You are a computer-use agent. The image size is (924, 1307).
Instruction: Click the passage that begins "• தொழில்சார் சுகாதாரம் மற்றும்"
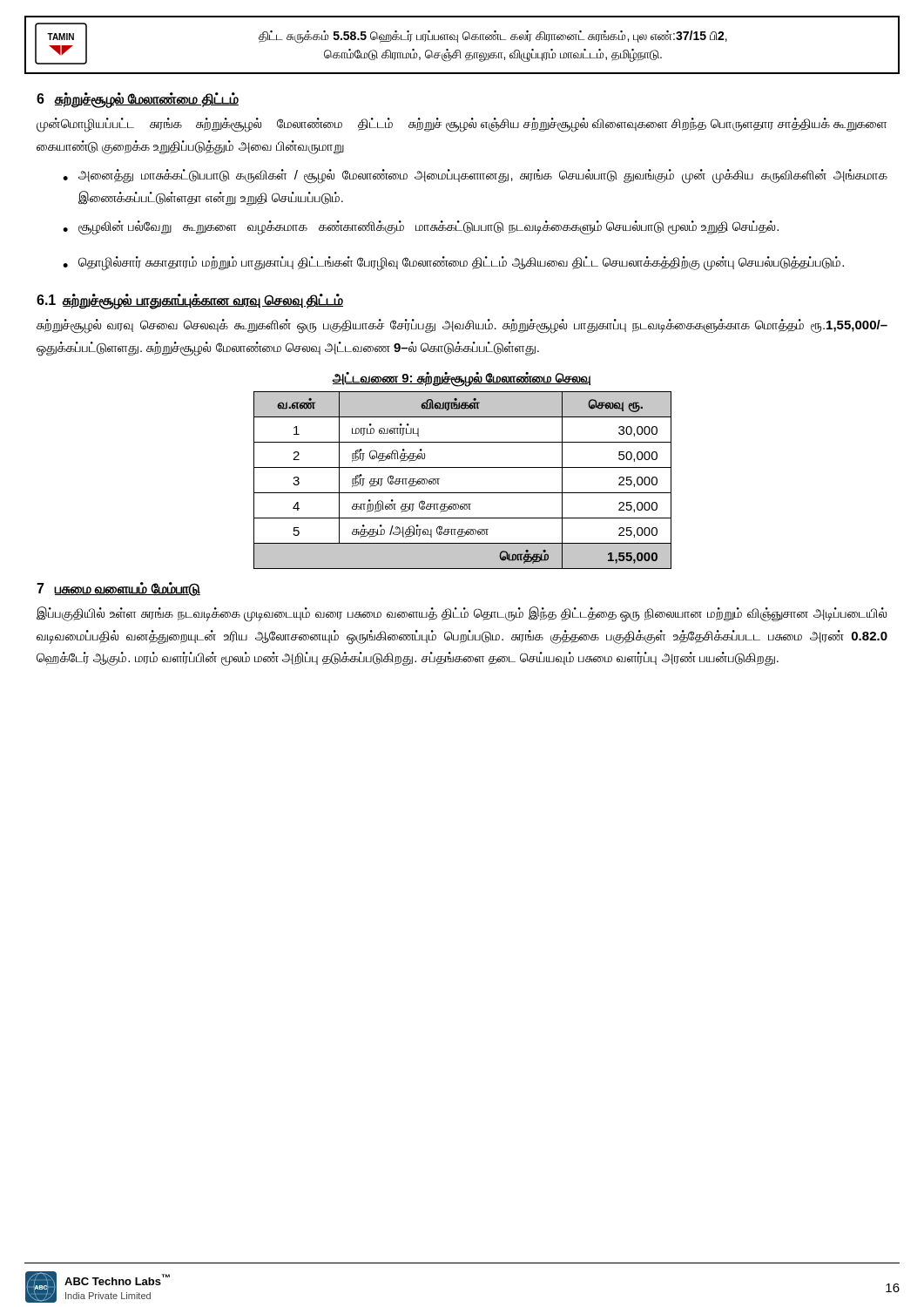pyautogui.click(x=454, y=265)
